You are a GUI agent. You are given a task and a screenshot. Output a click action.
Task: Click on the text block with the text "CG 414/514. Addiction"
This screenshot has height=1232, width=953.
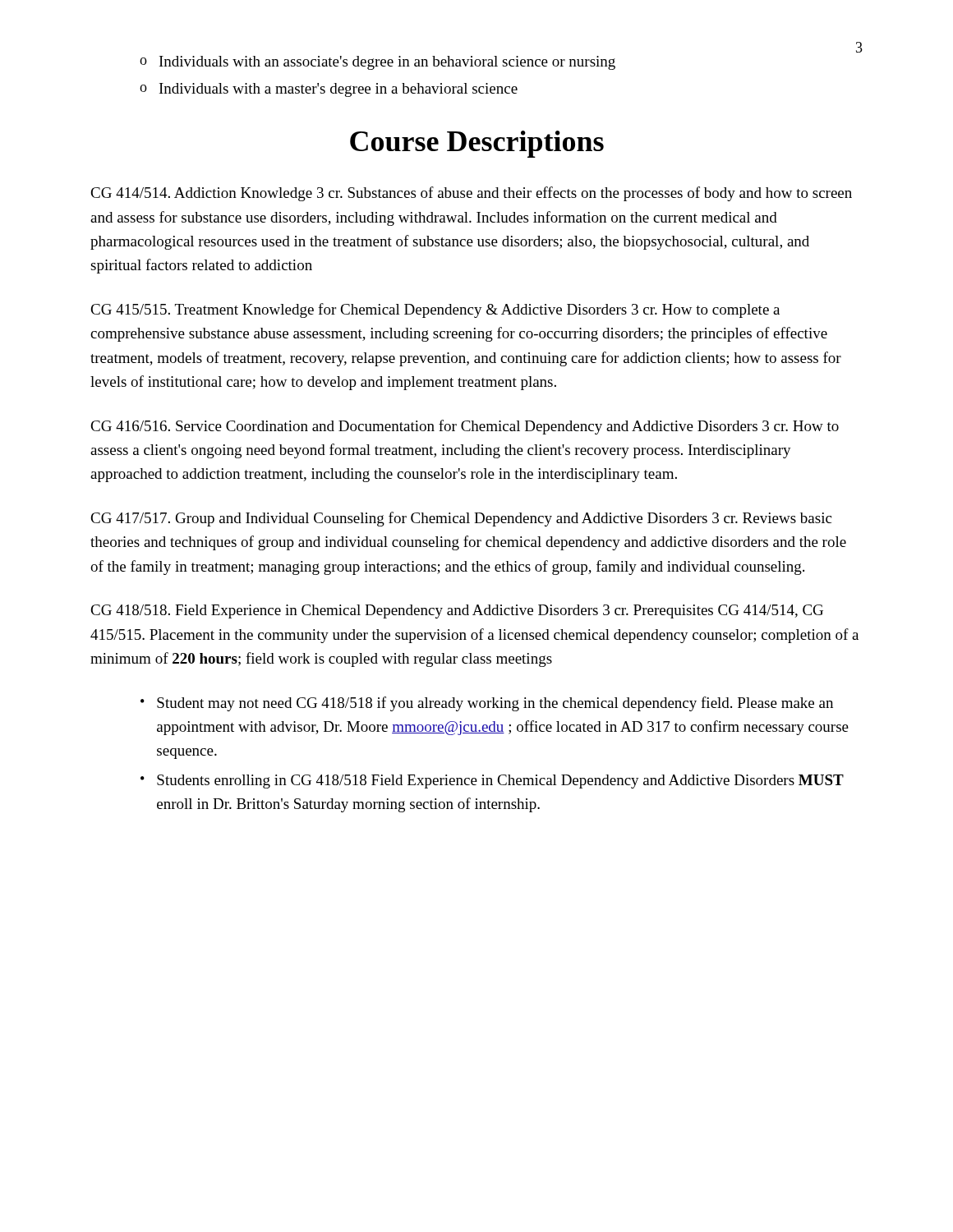(471, 229)
